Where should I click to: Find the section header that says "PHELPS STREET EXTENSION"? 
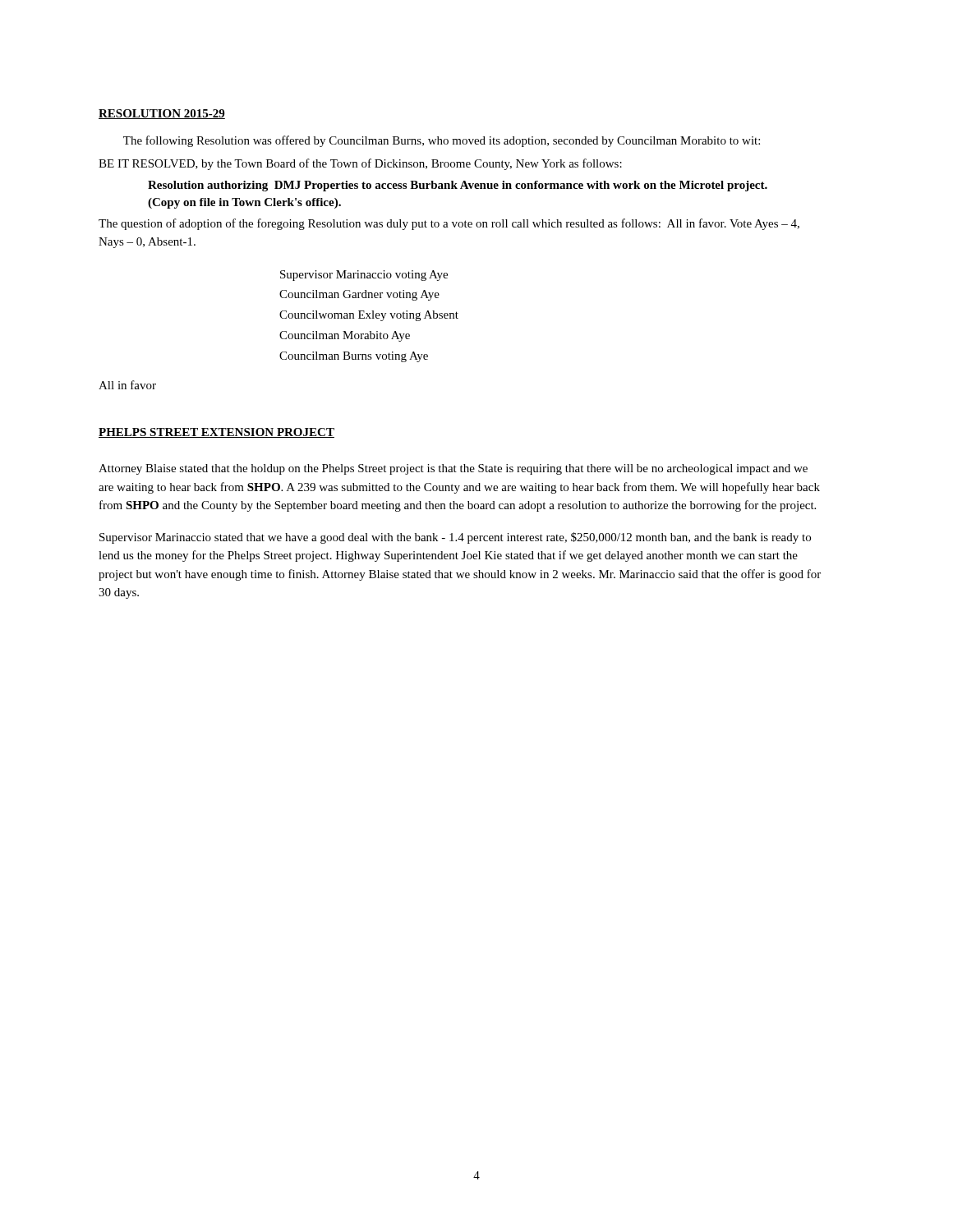point(216,432)
